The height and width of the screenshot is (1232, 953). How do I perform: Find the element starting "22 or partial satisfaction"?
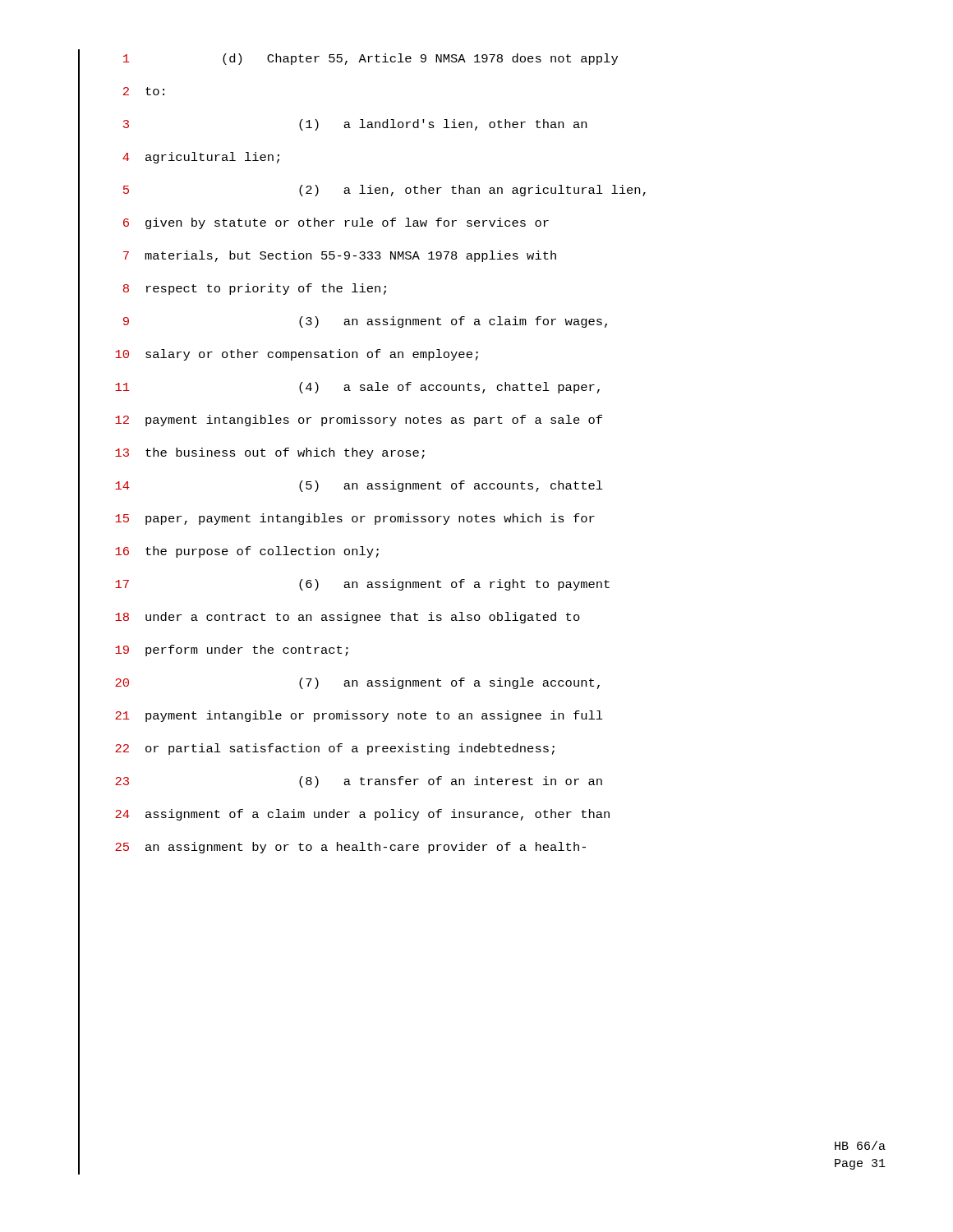(481, 749)
